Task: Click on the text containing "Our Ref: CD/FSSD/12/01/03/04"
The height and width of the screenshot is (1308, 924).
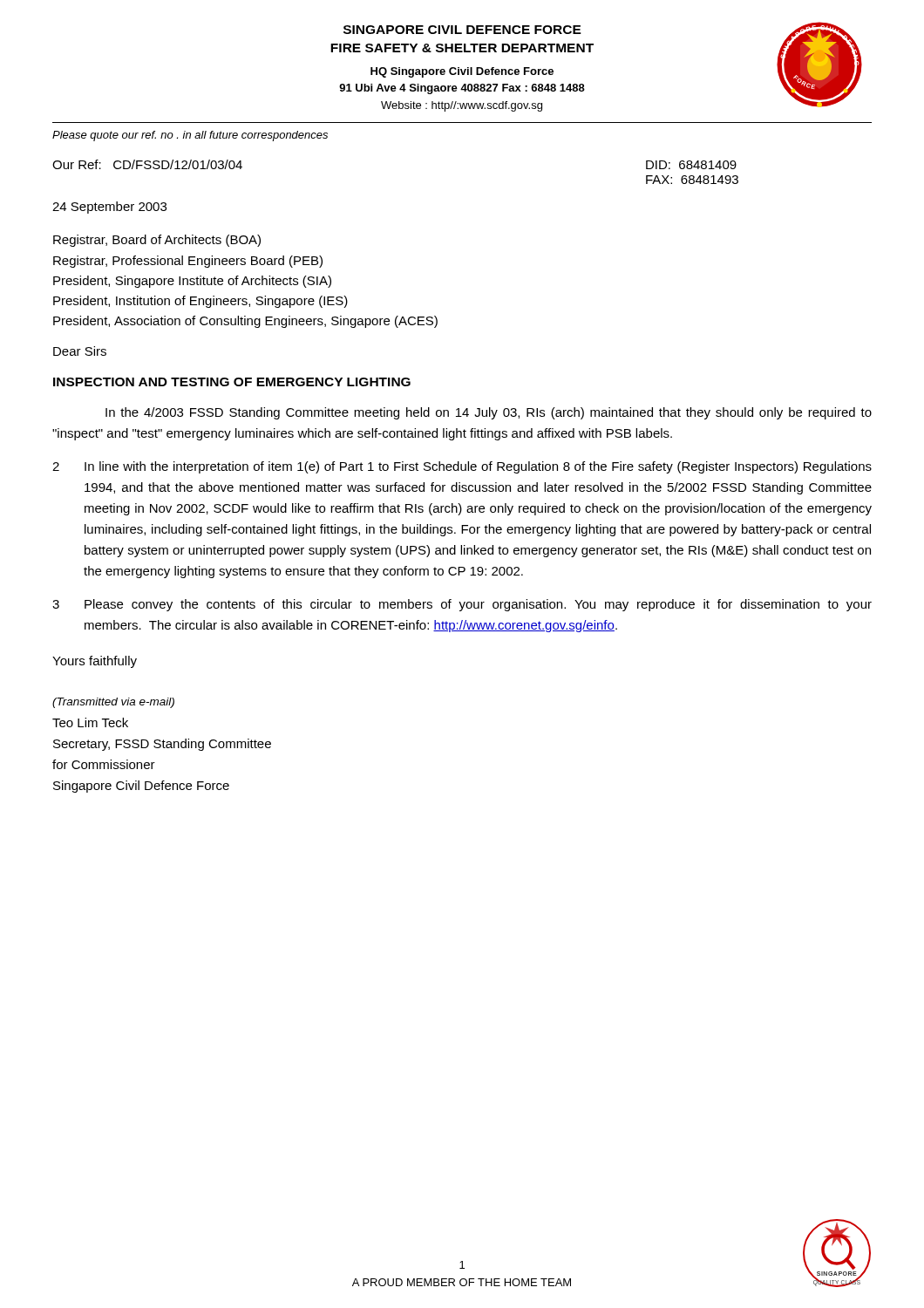Action: pos(148,165)
